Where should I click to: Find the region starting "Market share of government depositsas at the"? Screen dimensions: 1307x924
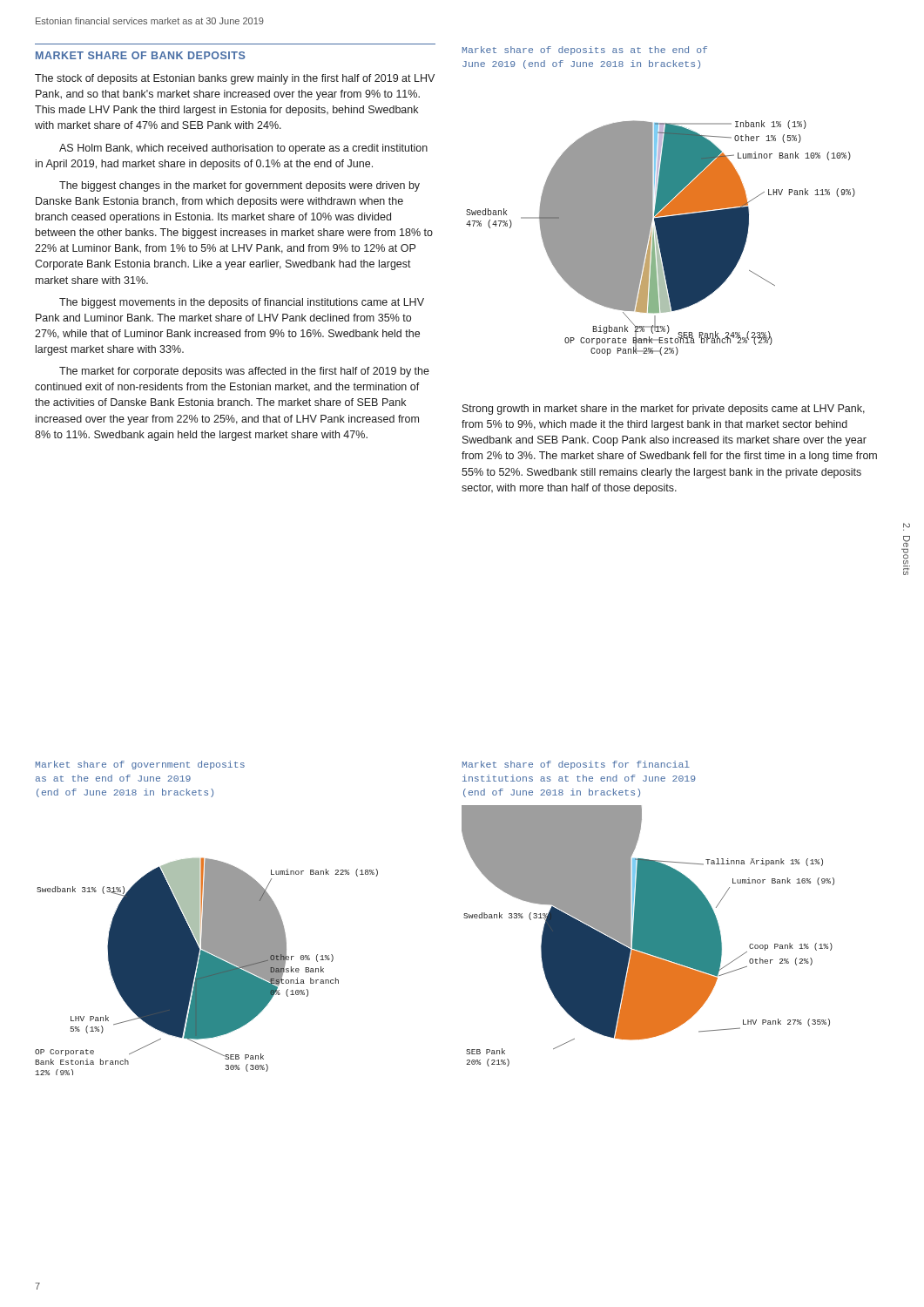pos(140,765)
